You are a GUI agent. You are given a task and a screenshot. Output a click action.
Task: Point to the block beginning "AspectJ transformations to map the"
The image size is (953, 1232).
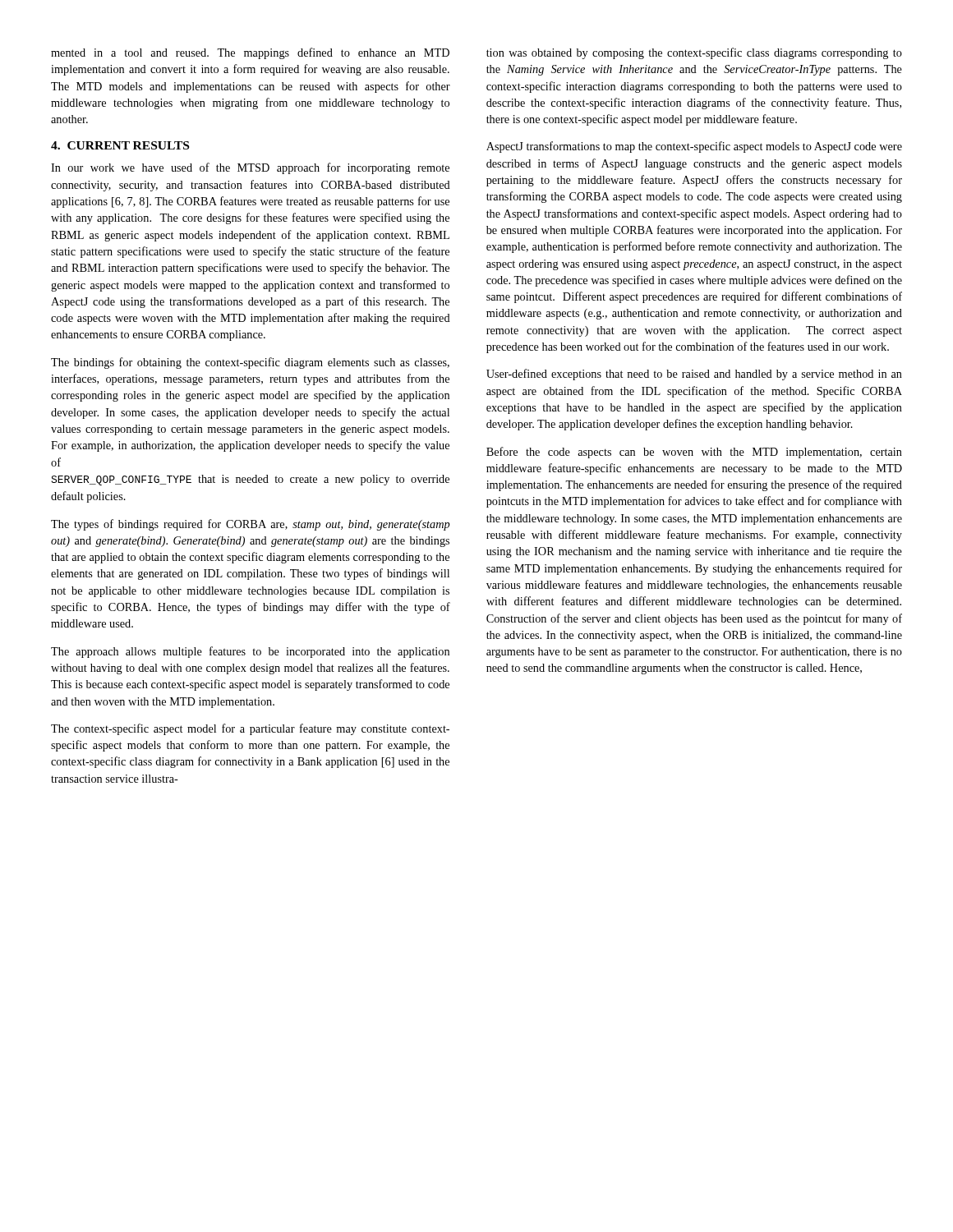click(694, 247)
